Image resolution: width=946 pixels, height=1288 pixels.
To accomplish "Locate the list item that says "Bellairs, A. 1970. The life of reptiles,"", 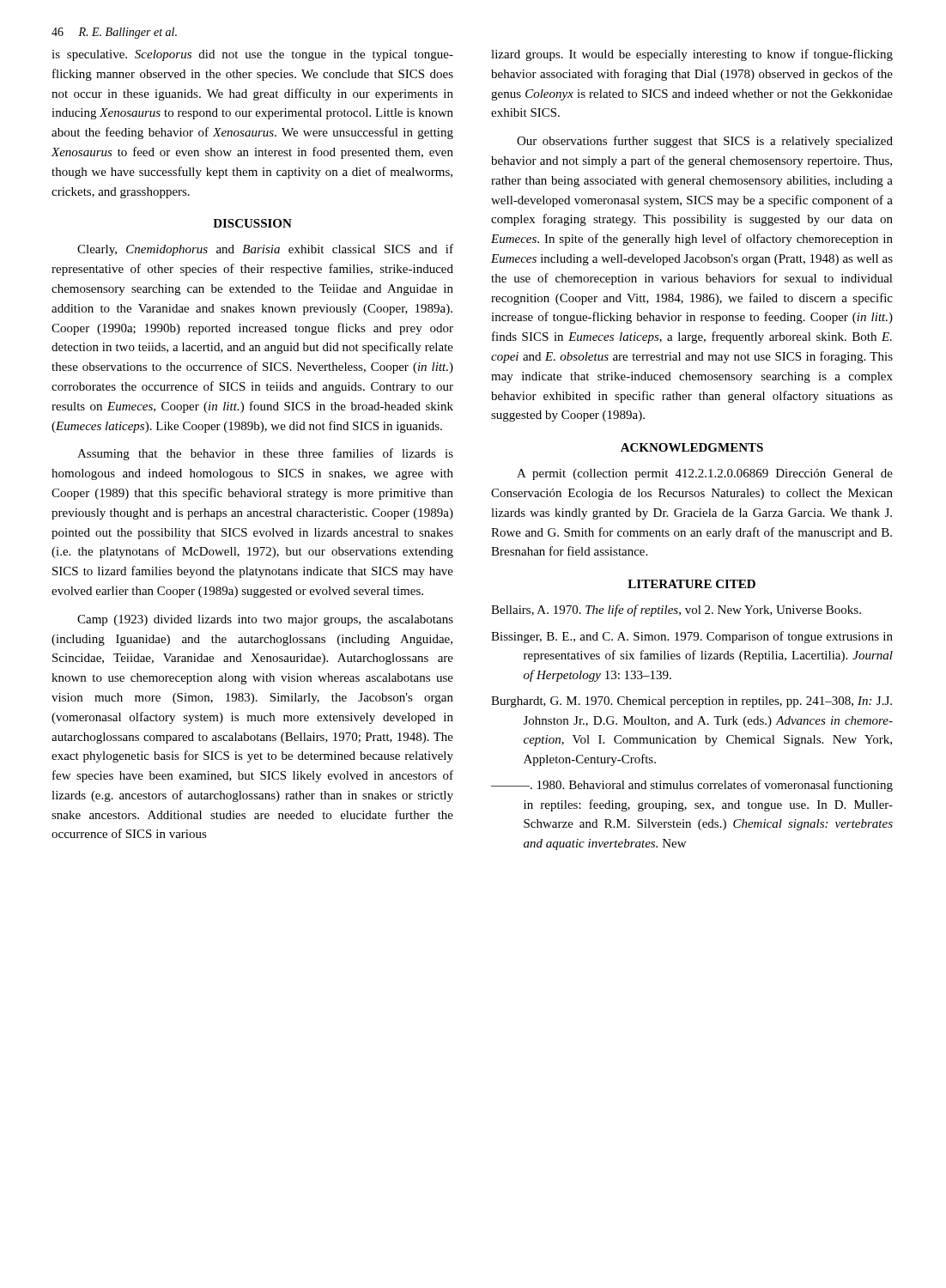I will click(x=676, y=610).
